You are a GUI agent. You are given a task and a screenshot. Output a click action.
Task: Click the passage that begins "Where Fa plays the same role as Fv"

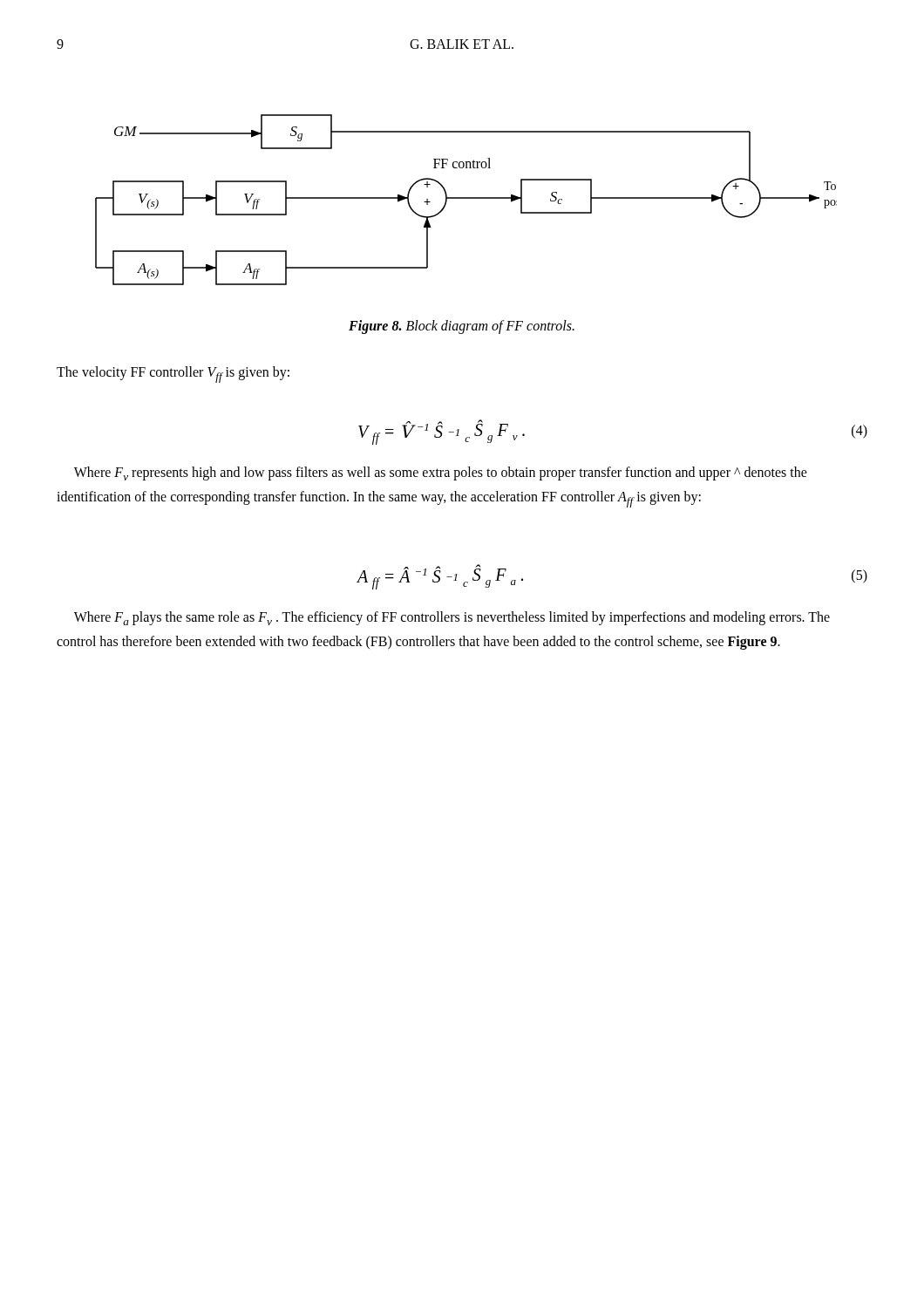(x=443, y=629)
